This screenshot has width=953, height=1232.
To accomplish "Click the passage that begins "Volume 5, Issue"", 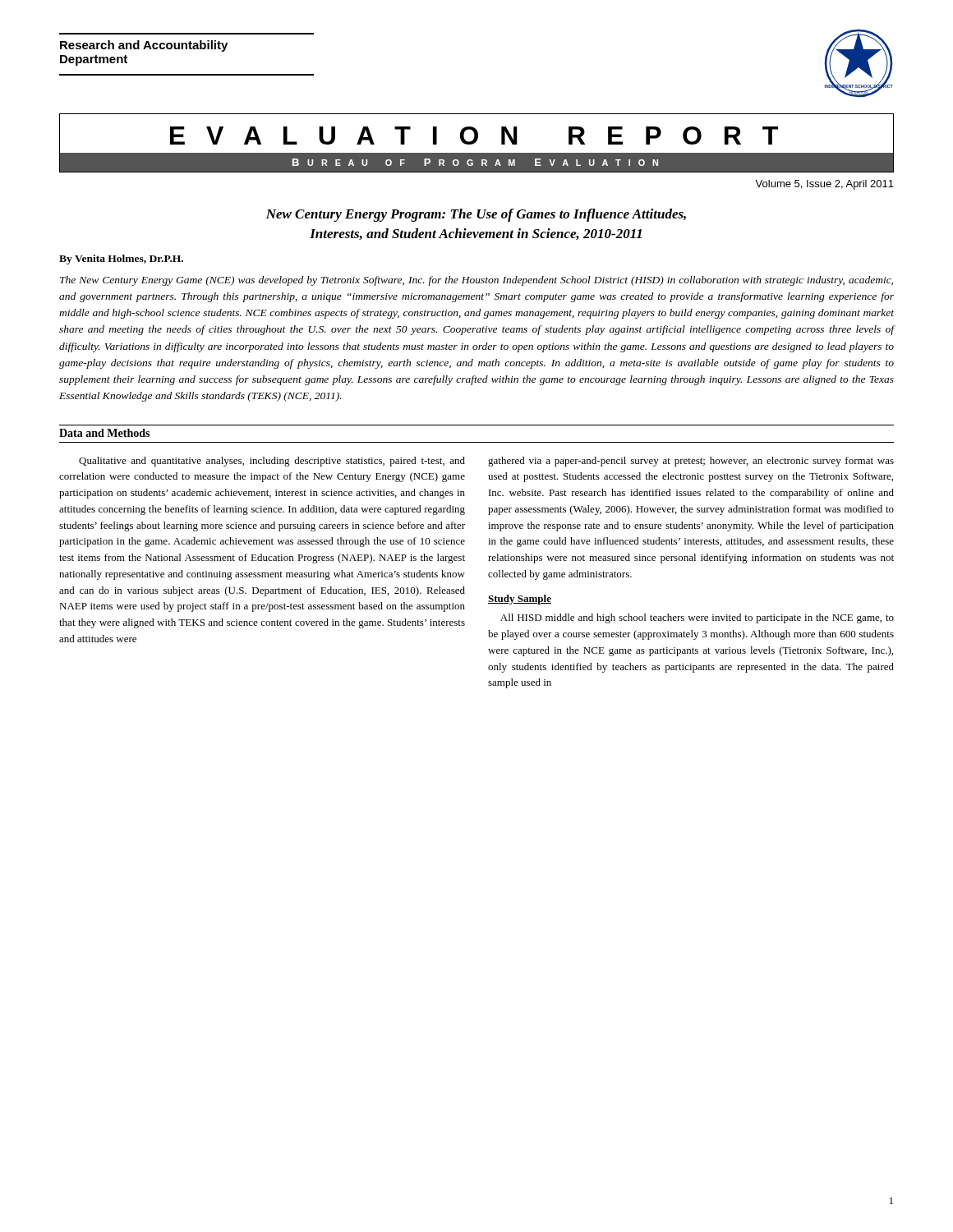I will tap(825, 184).
